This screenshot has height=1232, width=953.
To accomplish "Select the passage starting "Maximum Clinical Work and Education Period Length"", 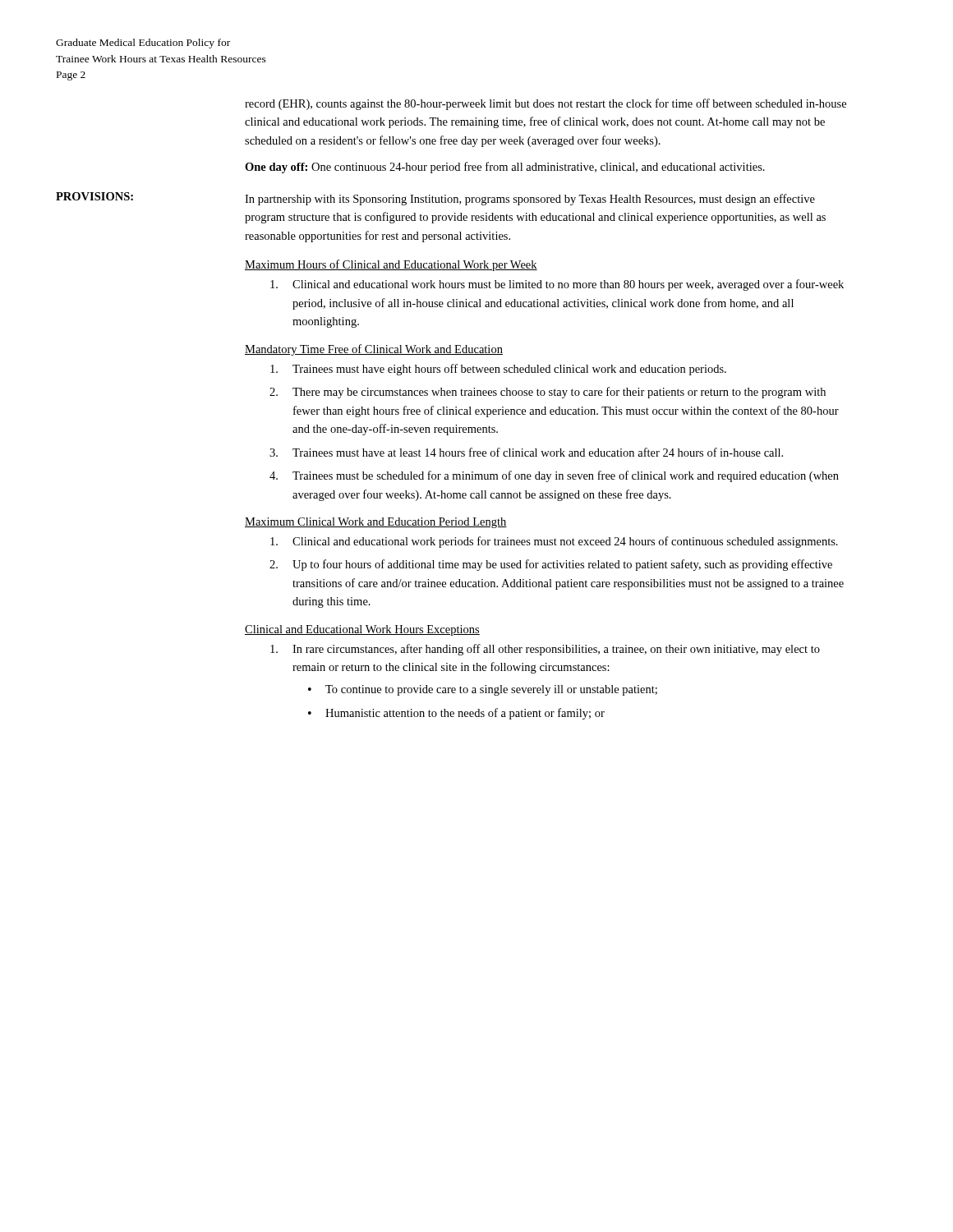I will point(376,522).
